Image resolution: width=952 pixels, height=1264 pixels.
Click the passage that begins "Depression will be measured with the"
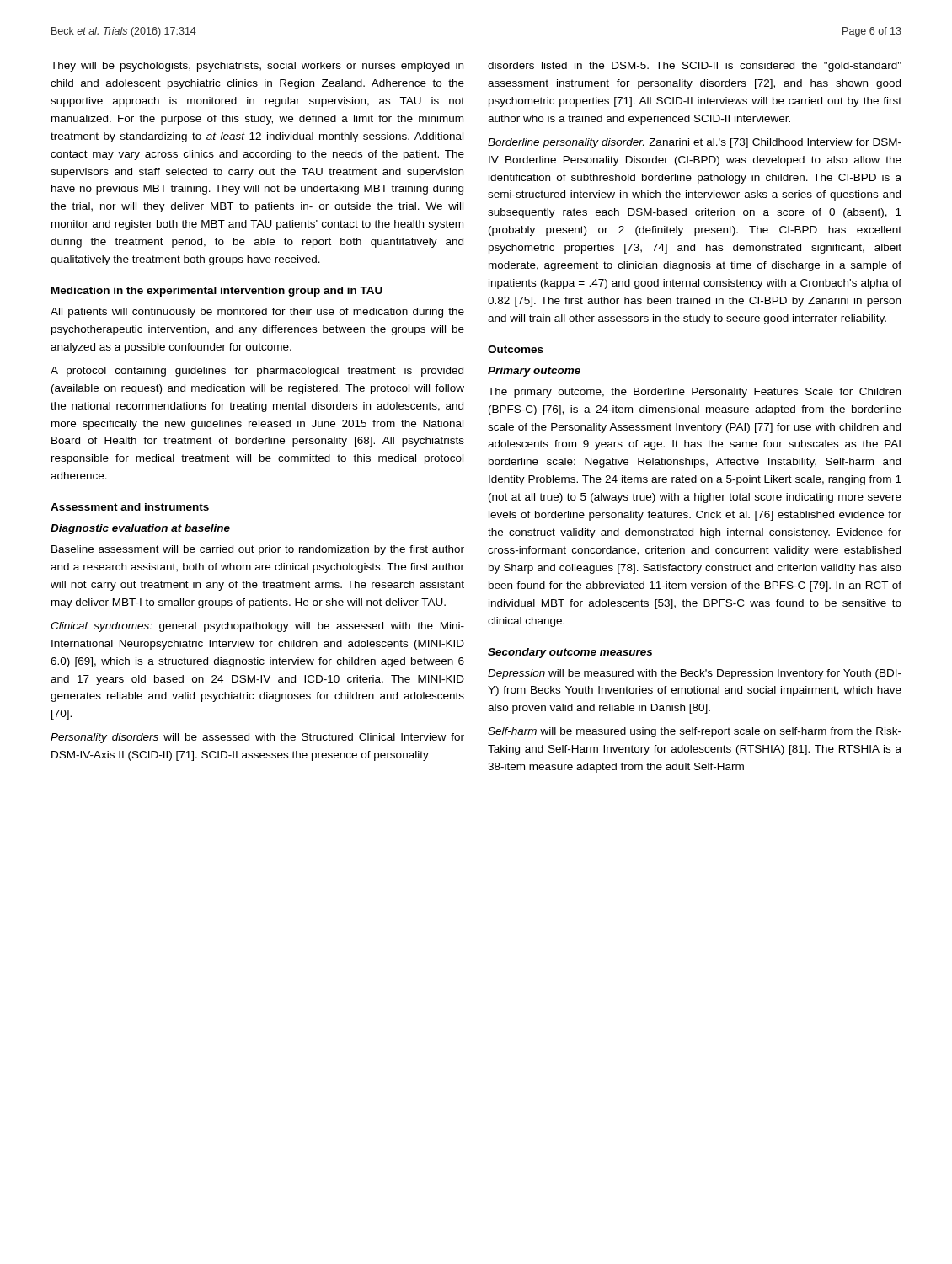[x=695, y=720]
